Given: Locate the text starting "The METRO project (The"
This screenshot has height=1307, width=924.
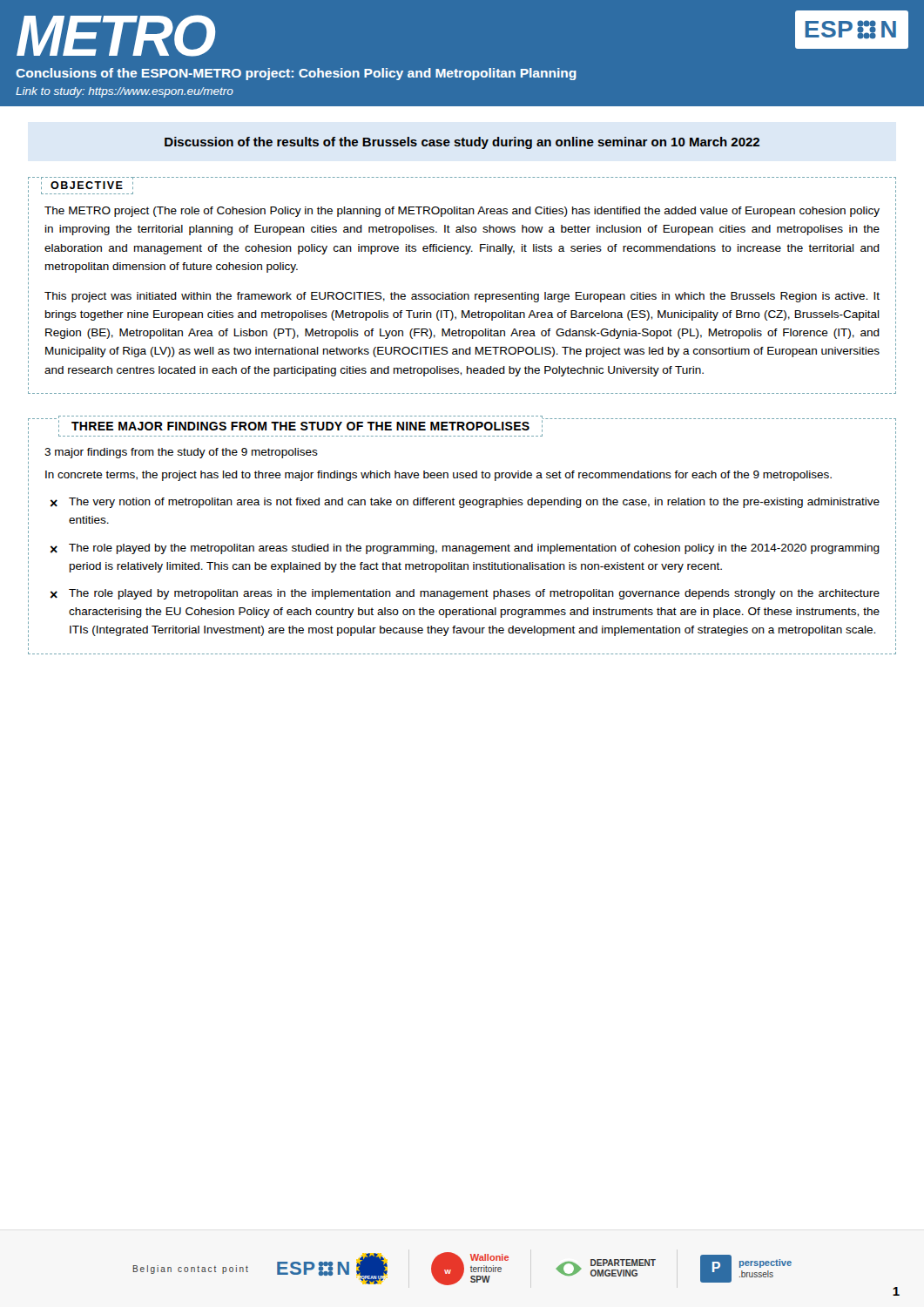Looking at the screenshot, I should (462, 238).
